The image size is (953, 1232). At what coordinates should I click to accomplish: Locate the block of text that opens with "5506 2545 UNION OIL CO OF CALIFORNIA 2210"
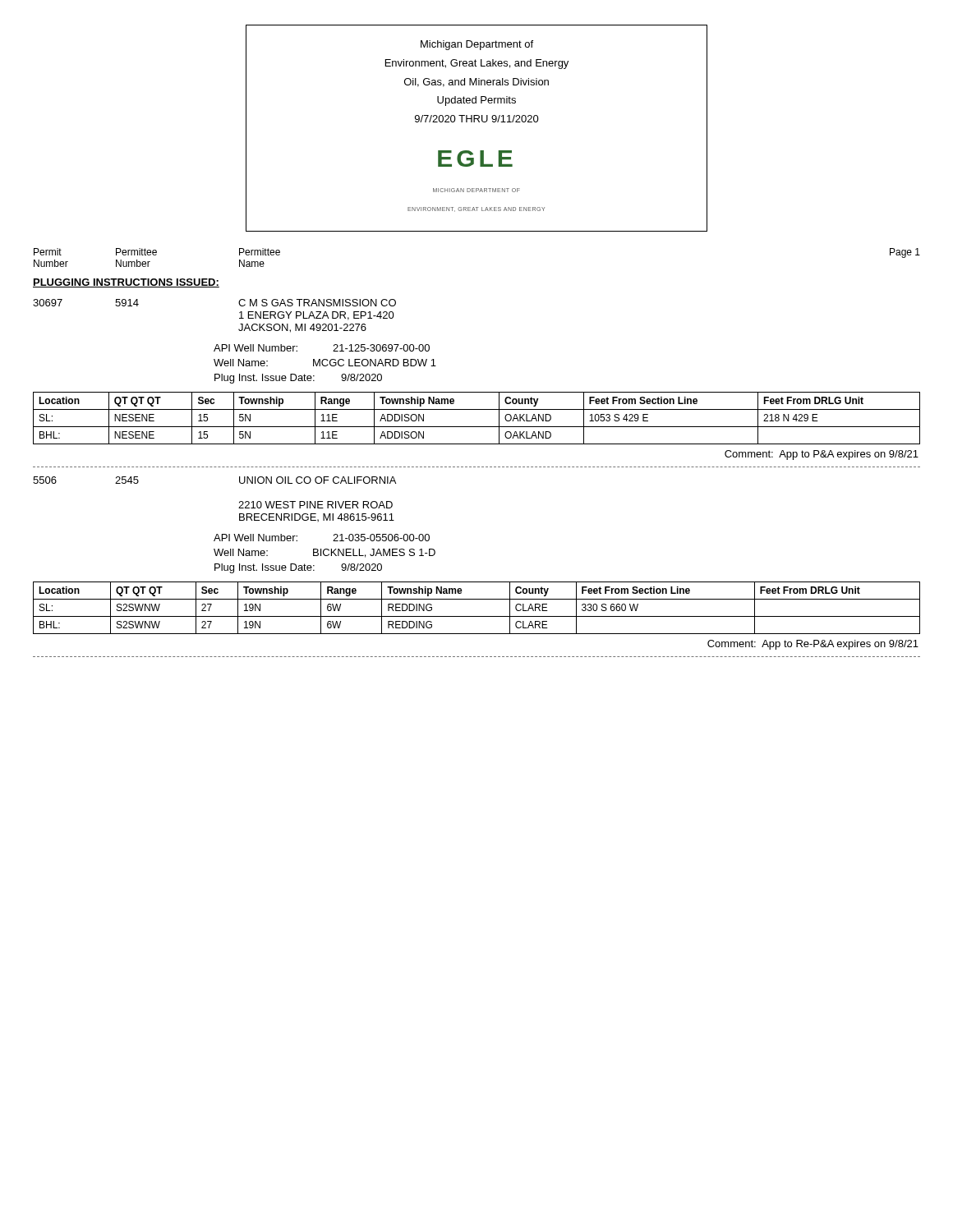41,479
